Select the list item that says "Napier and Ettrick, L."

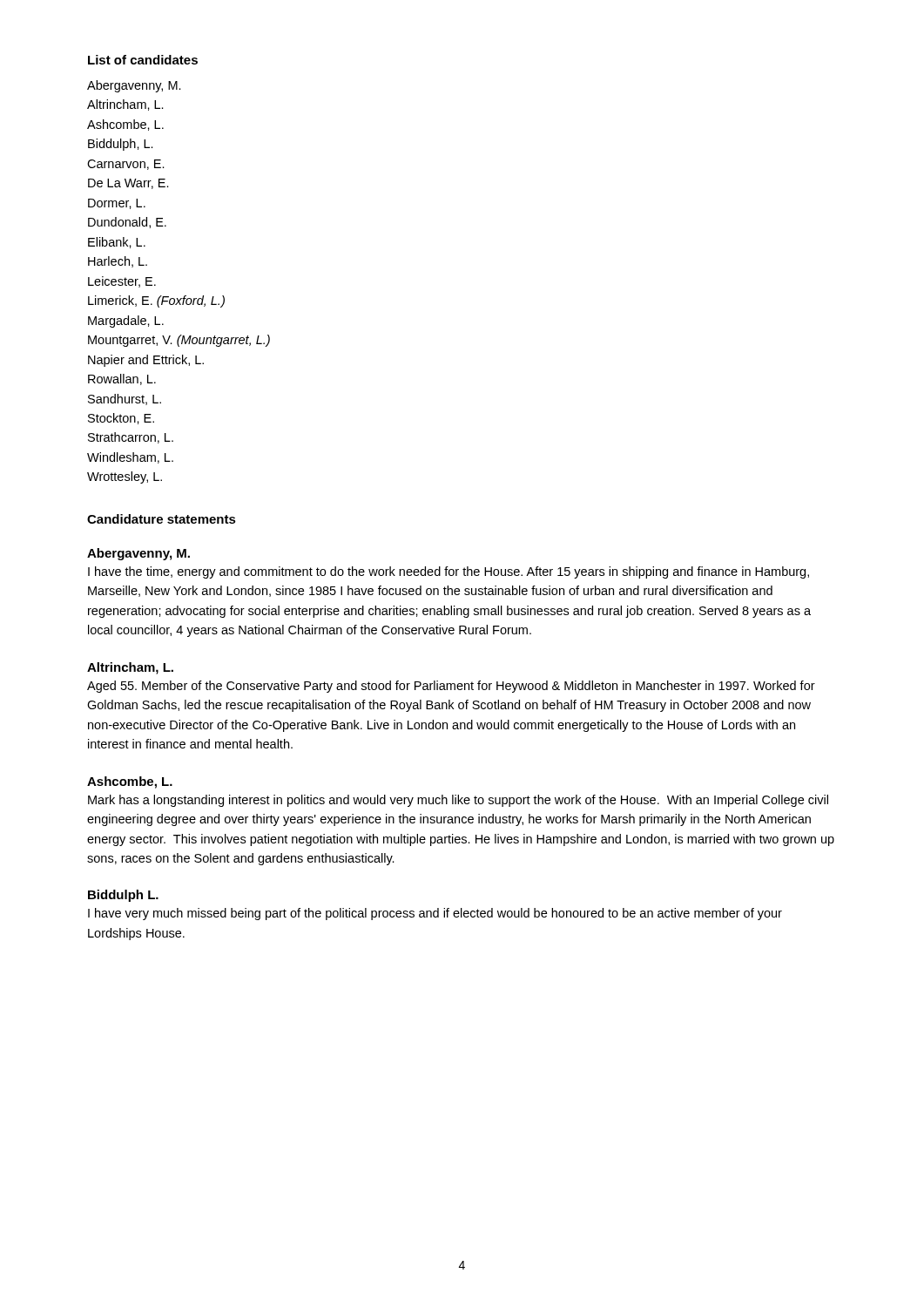146,359
